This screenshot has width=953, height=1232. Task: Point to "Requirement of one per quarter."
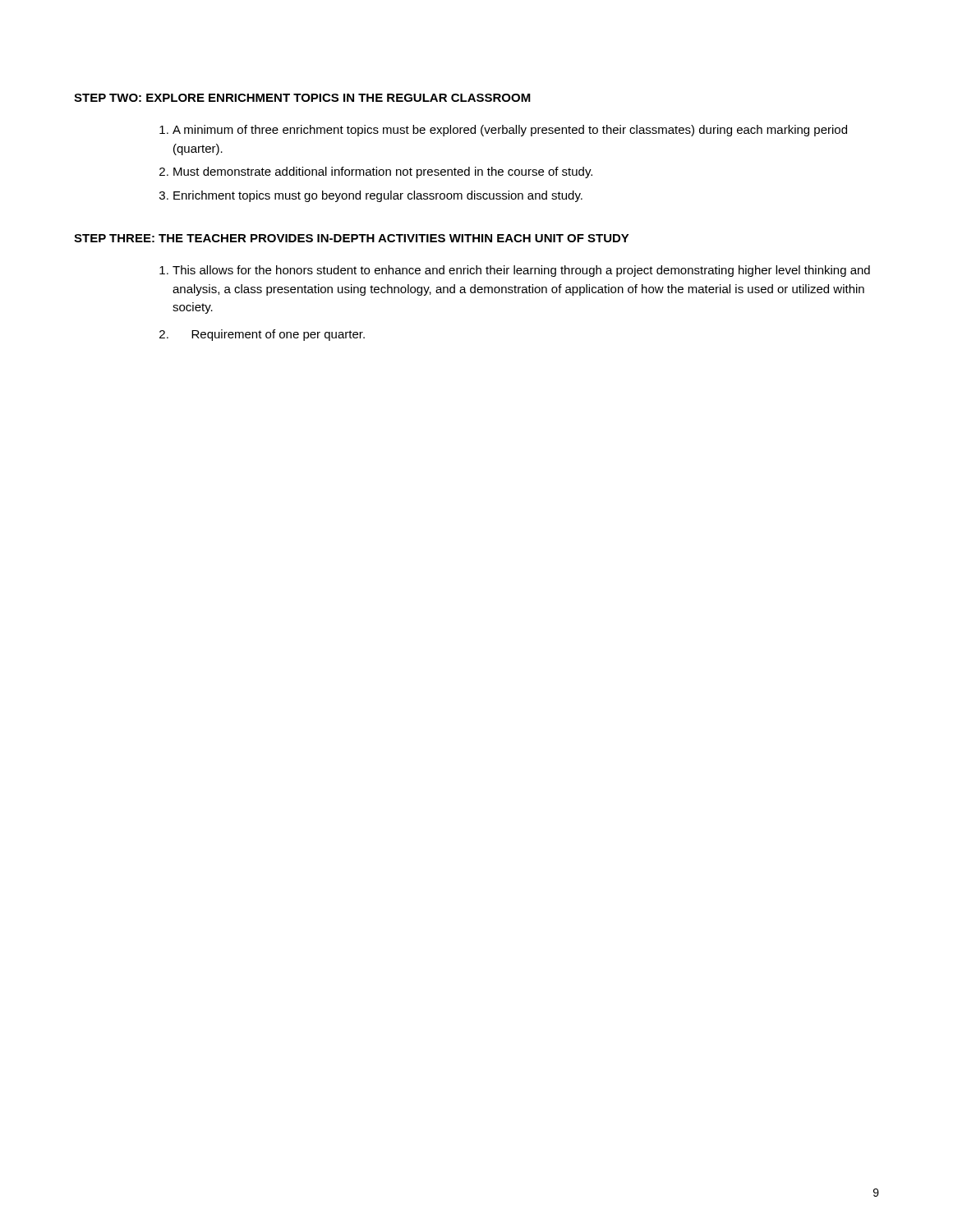pos(273,333)
